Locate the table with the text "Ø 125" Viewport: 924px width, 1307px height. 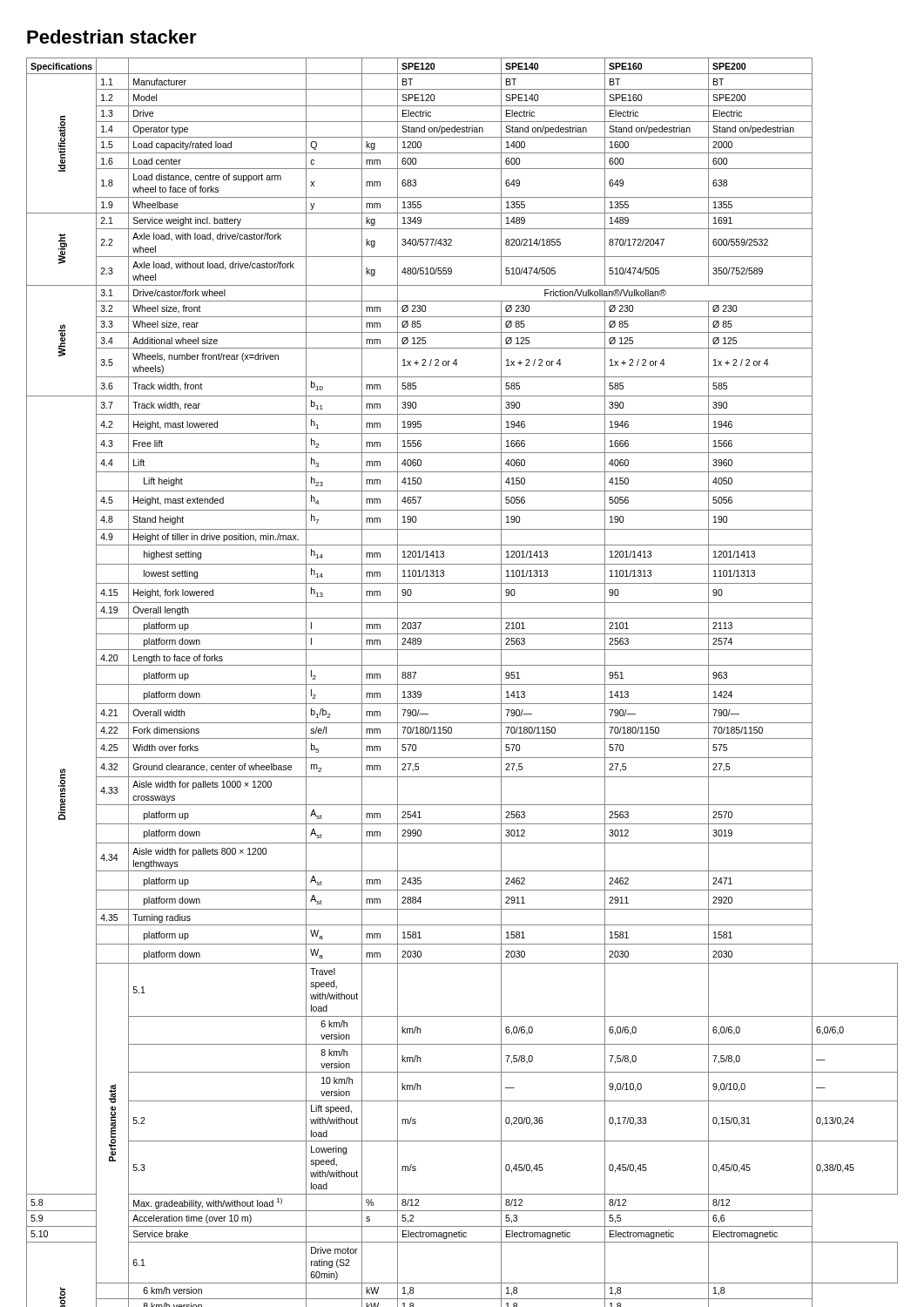tap(462, 682)
